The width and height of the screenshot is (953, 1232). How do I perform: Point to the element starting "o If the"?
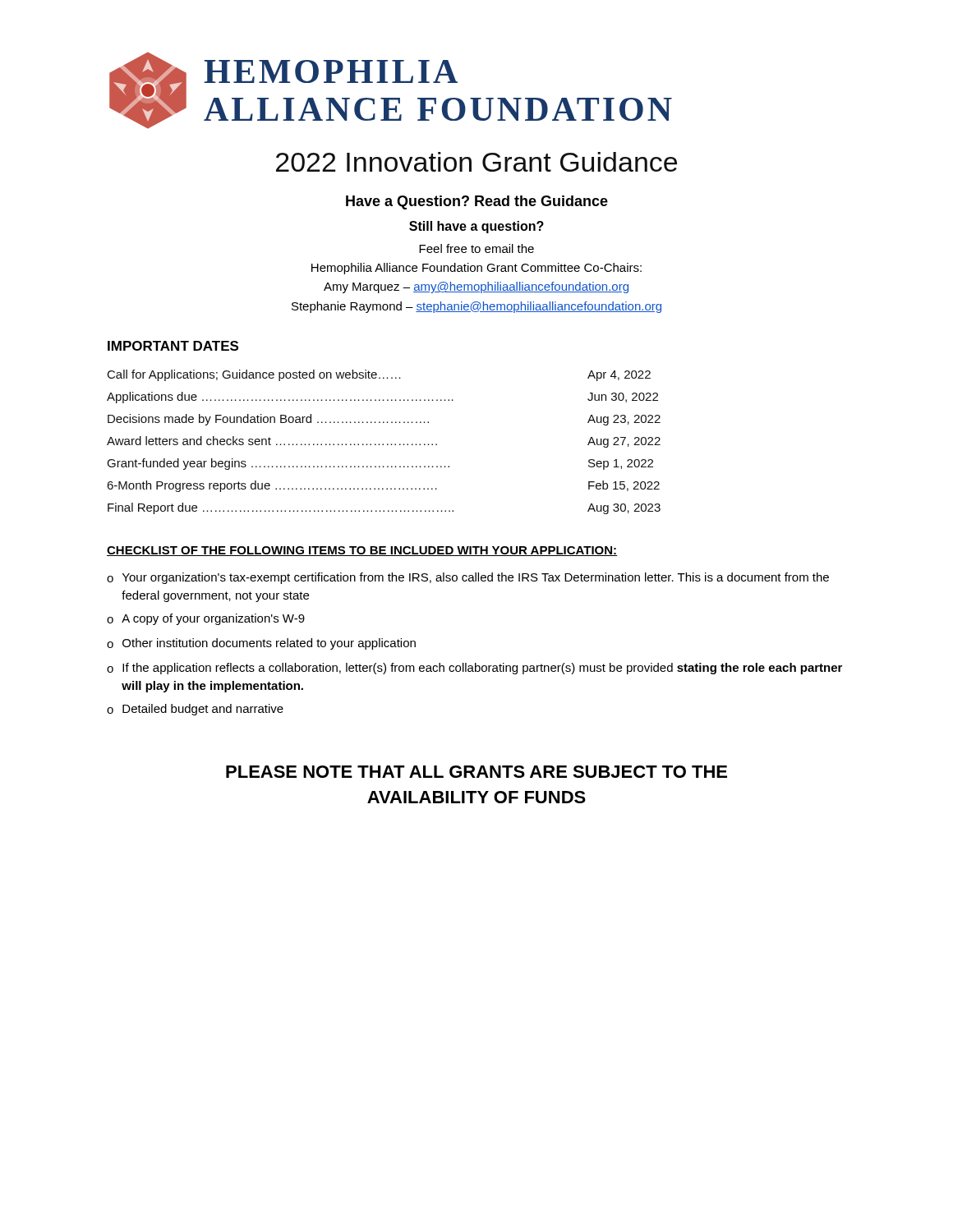(476, 676)
